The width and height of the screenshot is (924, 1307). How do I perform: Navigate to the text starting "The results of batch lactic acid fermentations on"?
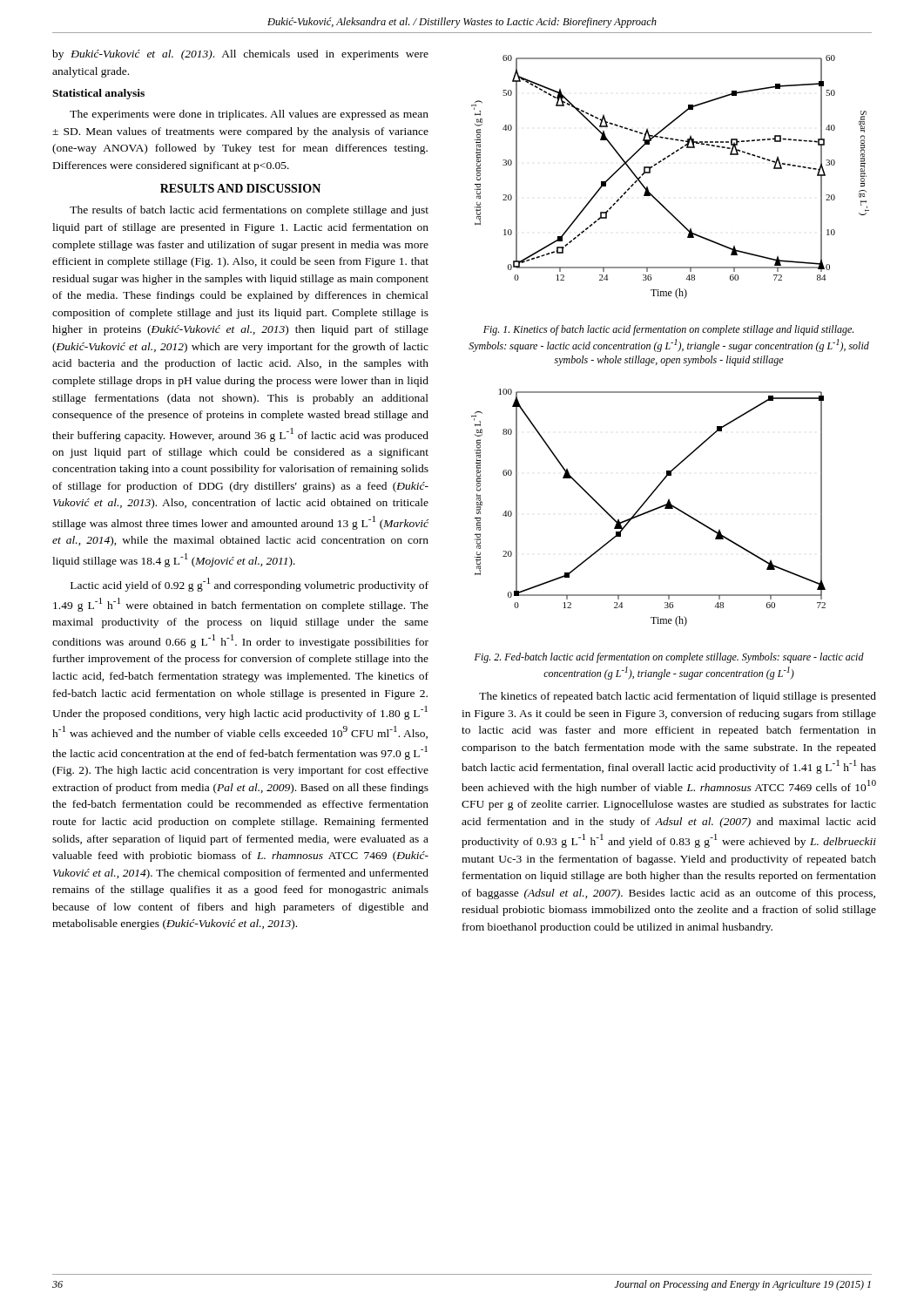pos(240,567)
